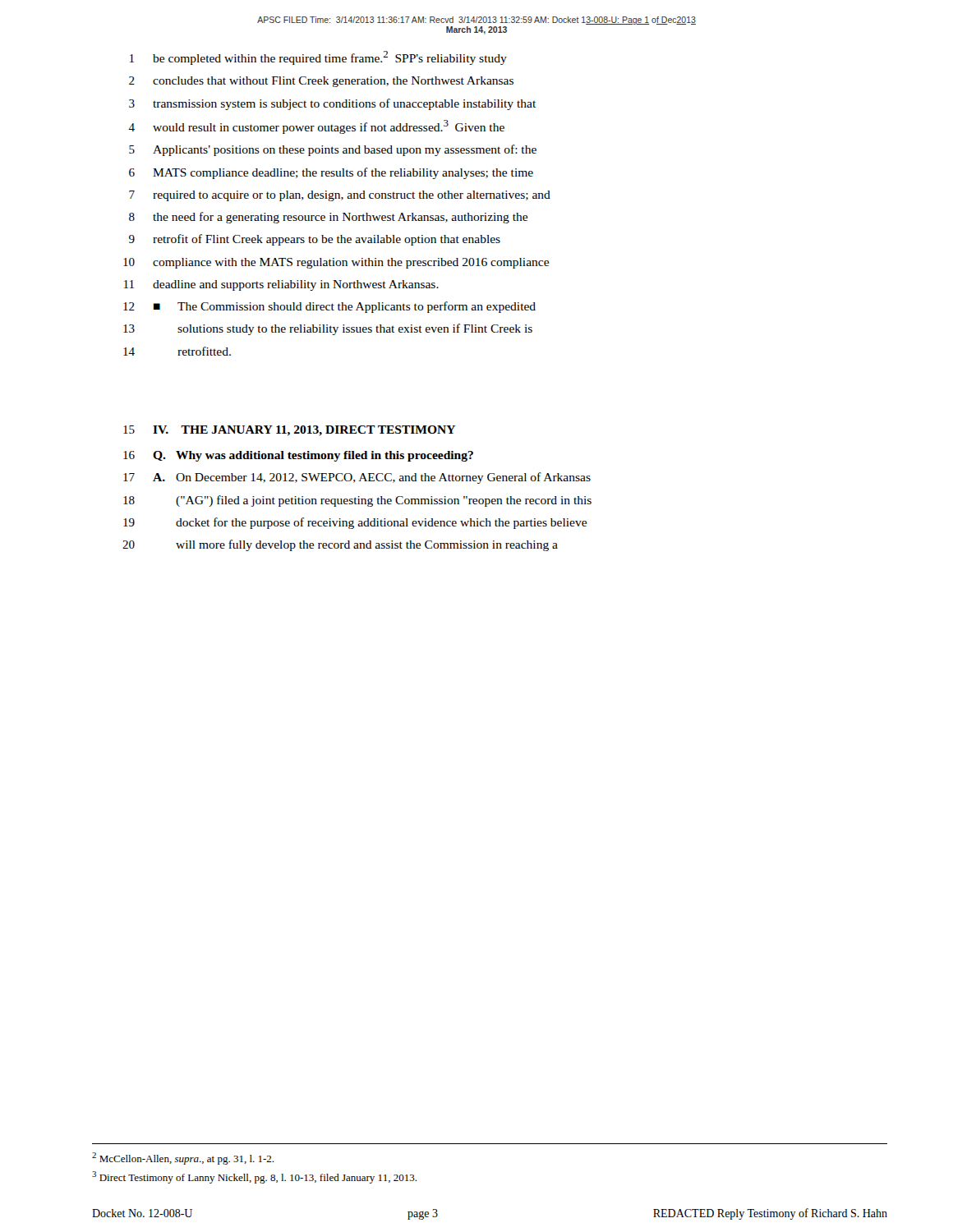Navigate to the region starting "17 A. On"
This screenshot has width=953, height=1232.
(x=490, y=511)
